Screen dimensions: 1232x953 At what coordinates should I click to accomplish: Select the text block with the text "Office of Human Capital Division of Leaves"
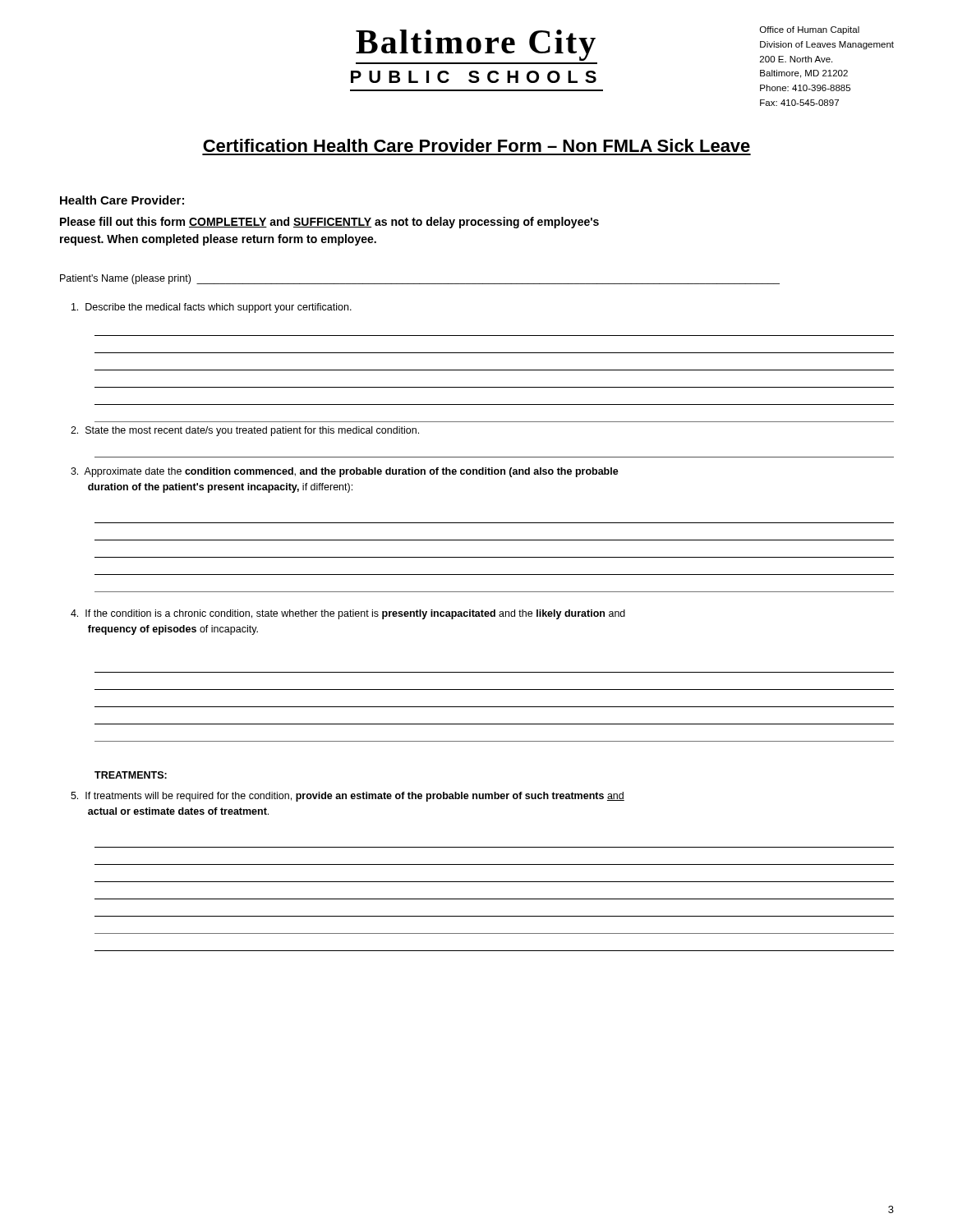click(827, 66)
